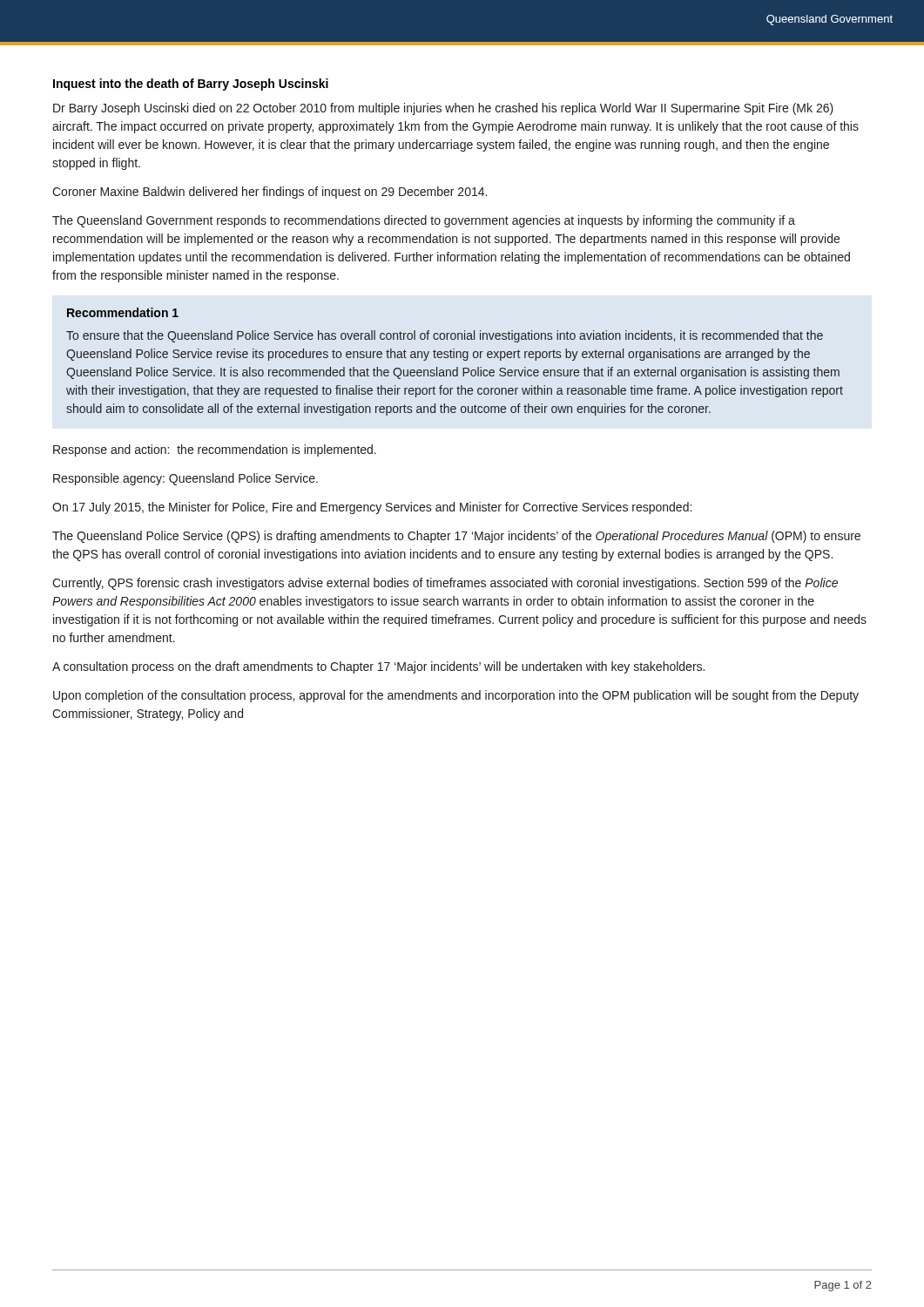Click the passage that begins "Dr Barry Joseph Uscinski died on 22 October"
This screenshot has width=924, height=1307.
455,135
